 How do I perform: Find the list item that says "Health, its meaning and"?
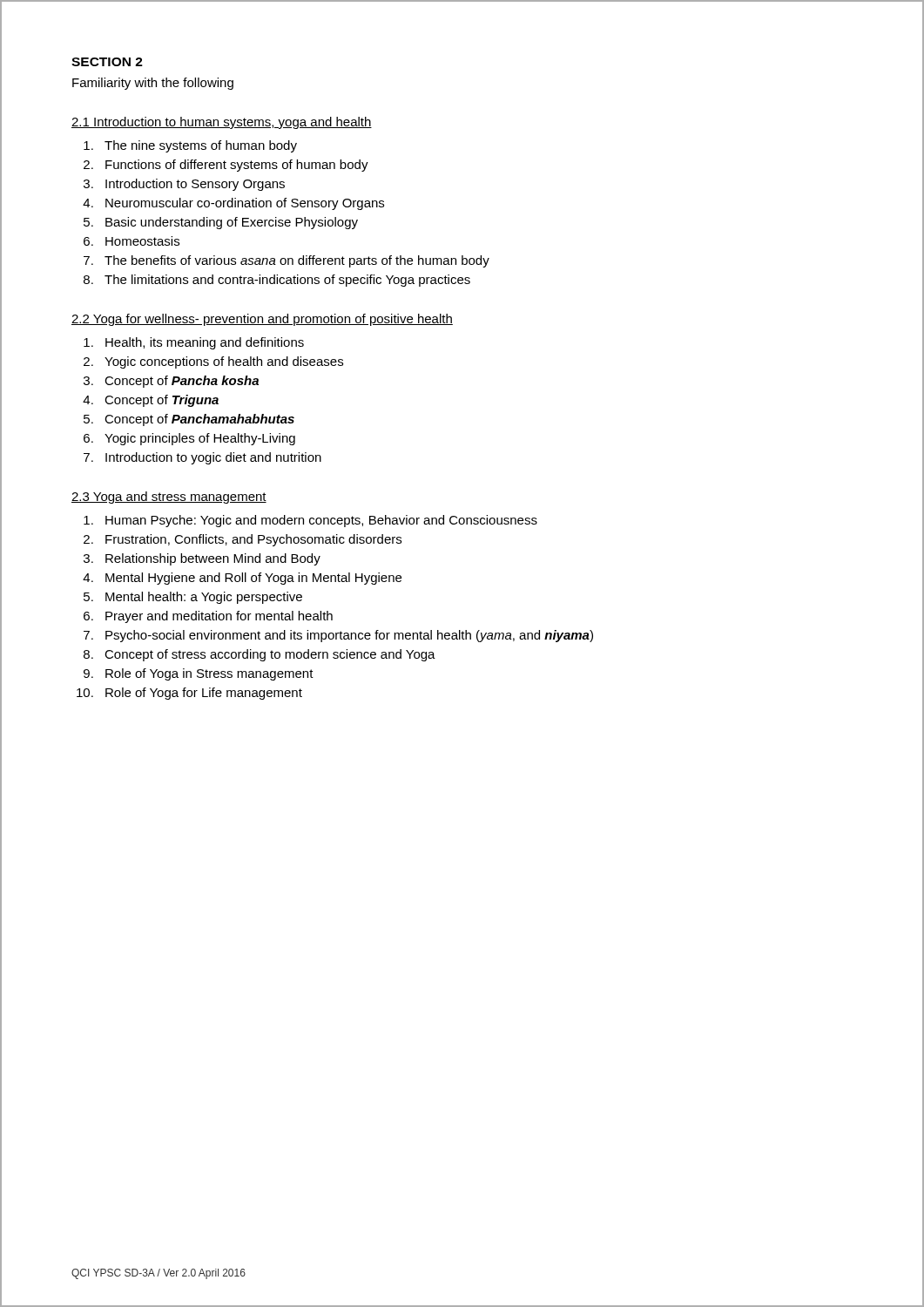(x=205, y=343)
